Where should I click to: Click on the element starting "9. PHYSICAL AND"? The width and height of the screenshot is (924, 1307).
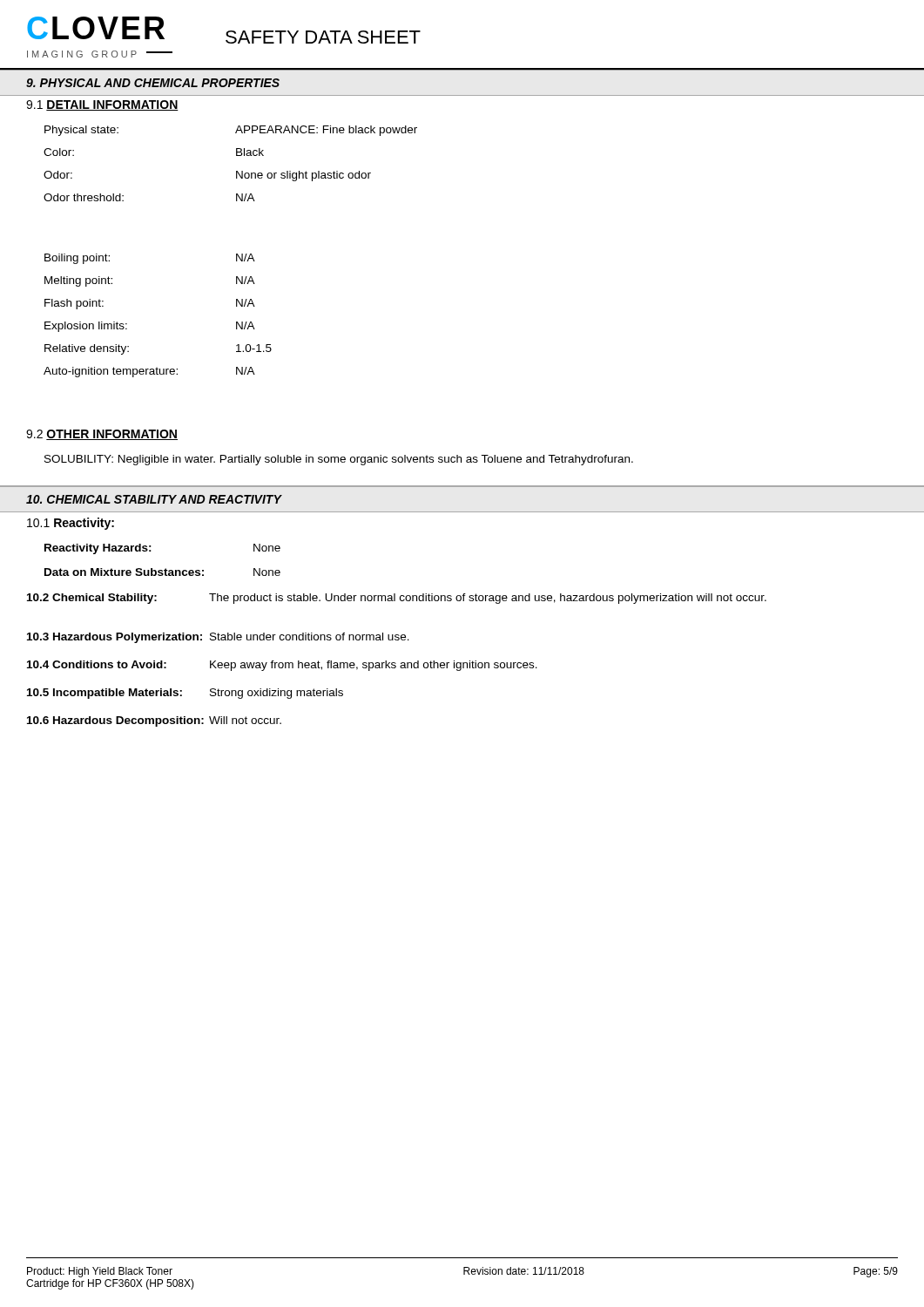tap(153, 83)
